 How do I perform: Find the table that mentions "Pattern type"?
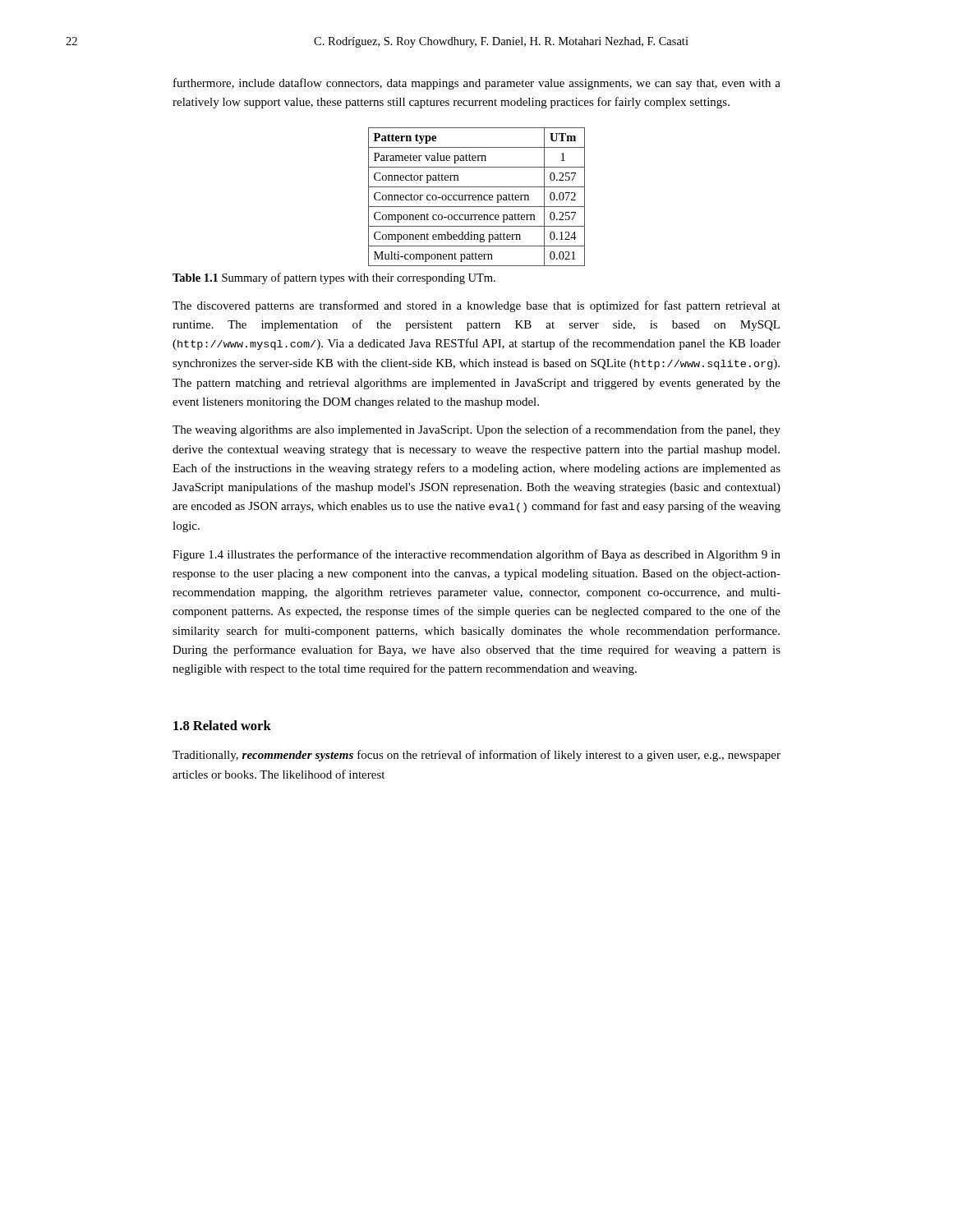click(x=476, y=196)
